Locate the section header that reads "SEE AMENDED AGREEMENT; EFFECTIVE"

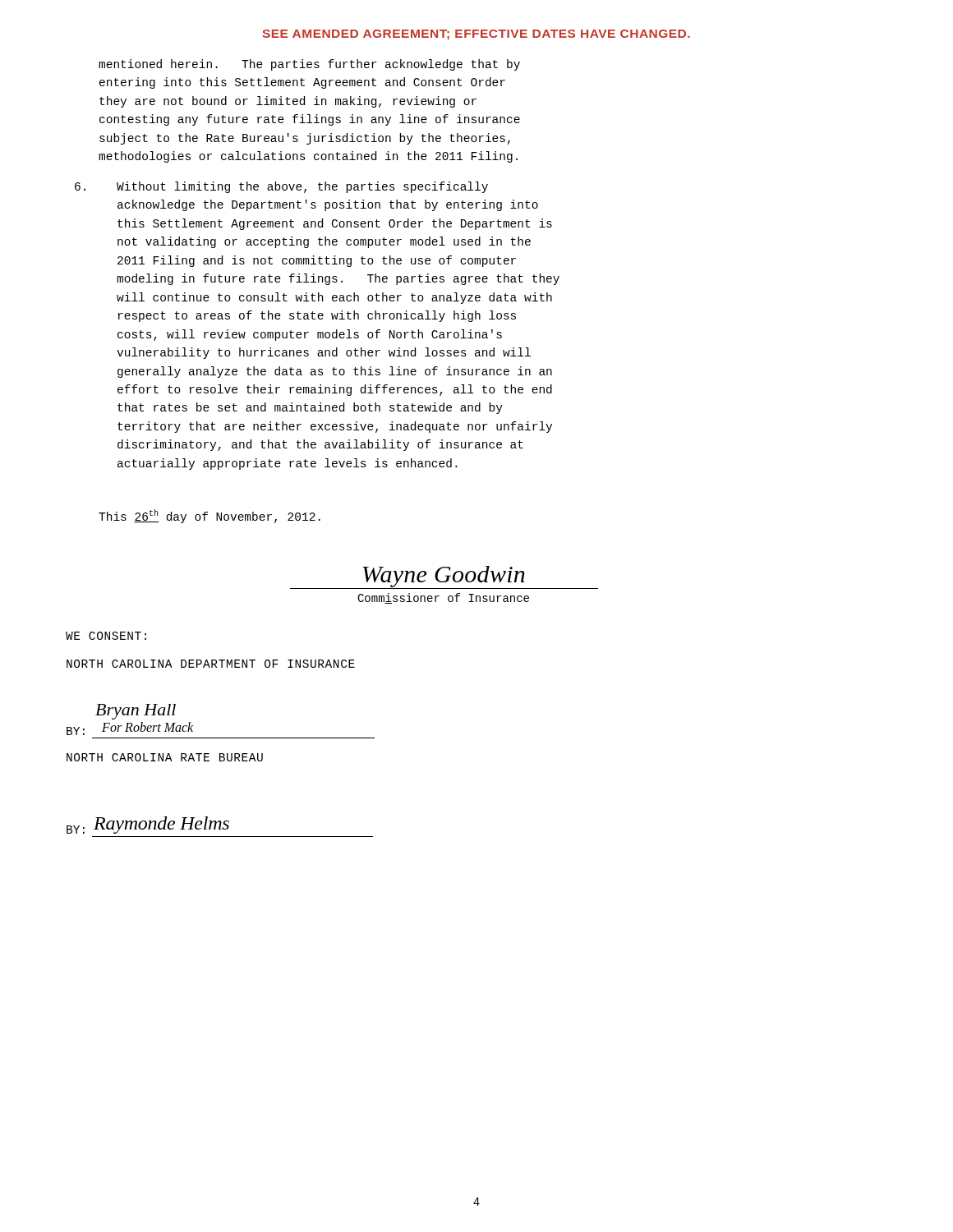pos(476,33)
